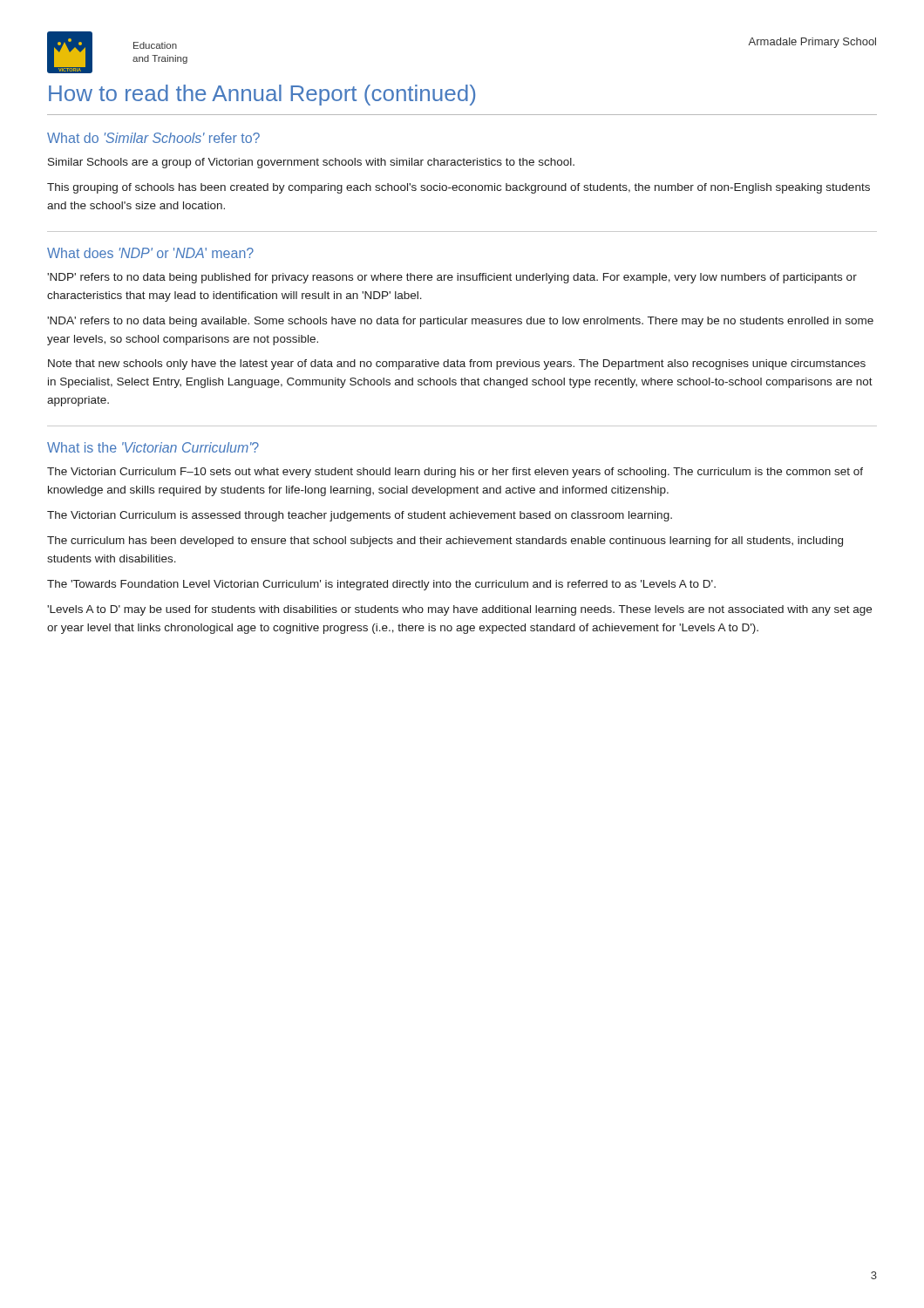Navigate to the passage starting "What does 'NDP' or"
Image resolution: width=924 pixels, height=1308 pixels.
click(150, 253)
